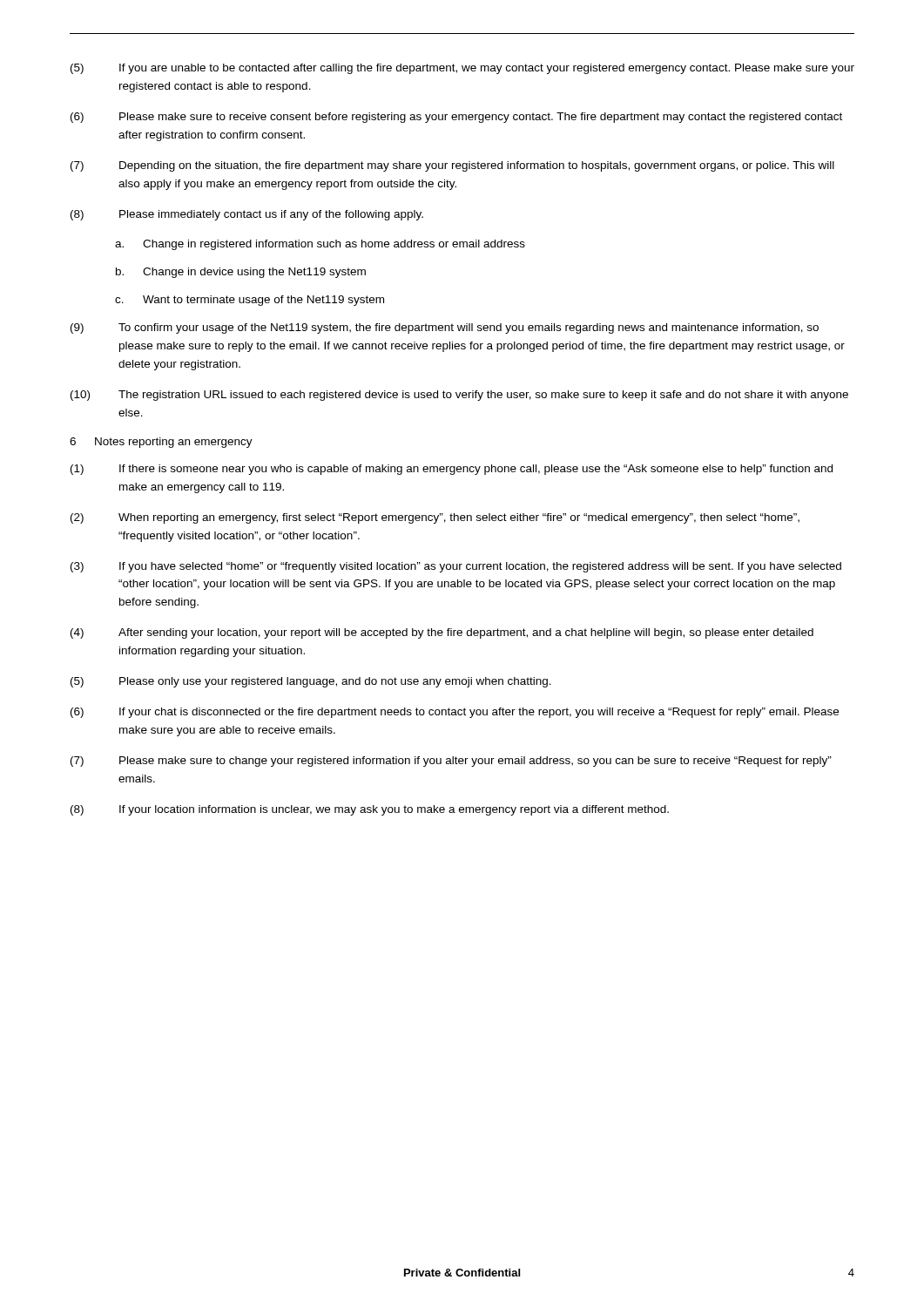The width and height of the screenshot is (924, 1307).
Task: Locate the list item that says "(6) If your chat is"
Action: click(462, 721)
